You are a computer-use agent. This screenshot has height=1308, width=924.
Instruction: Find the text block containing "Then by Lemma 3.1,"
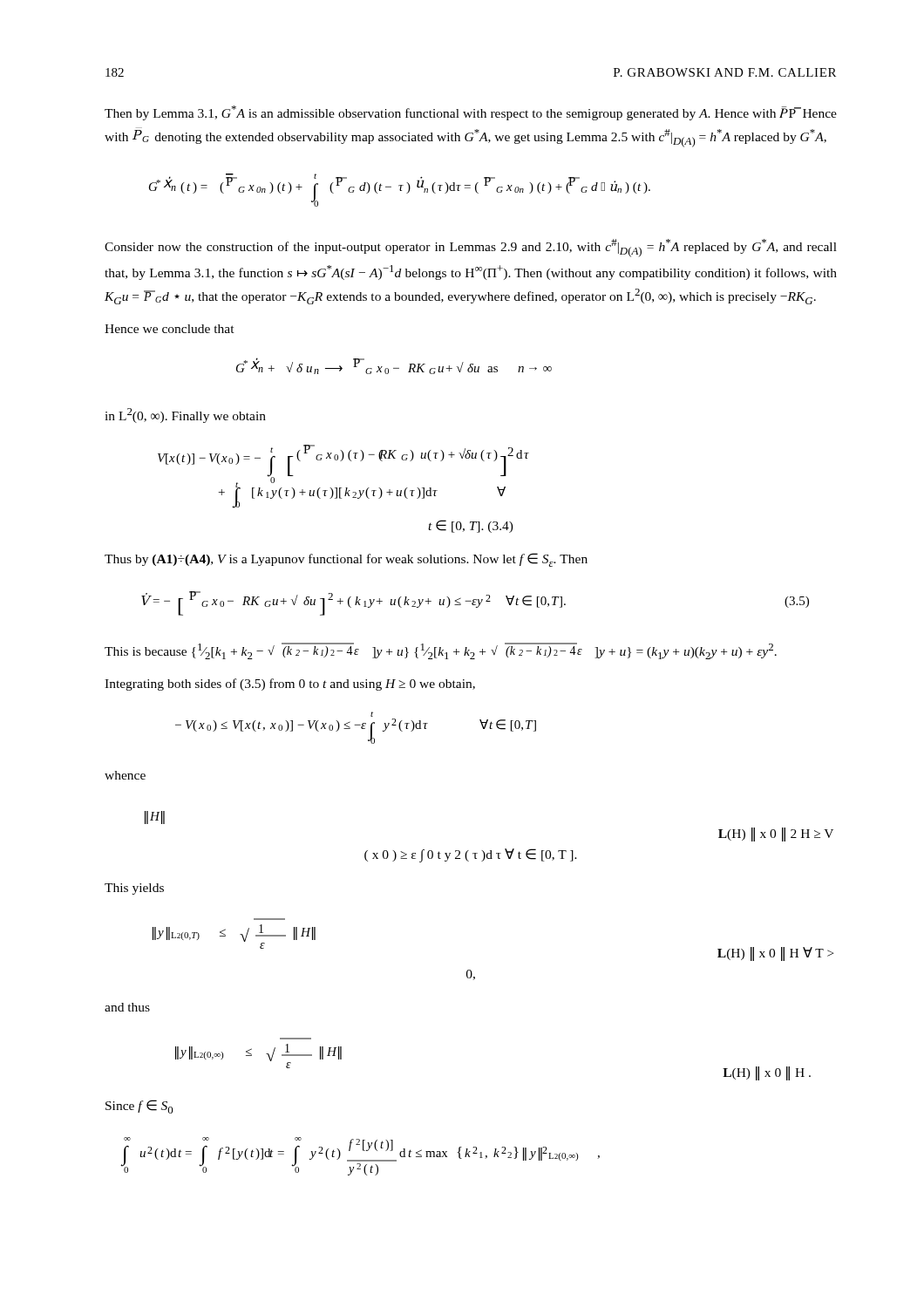click(x=471, y=125)
